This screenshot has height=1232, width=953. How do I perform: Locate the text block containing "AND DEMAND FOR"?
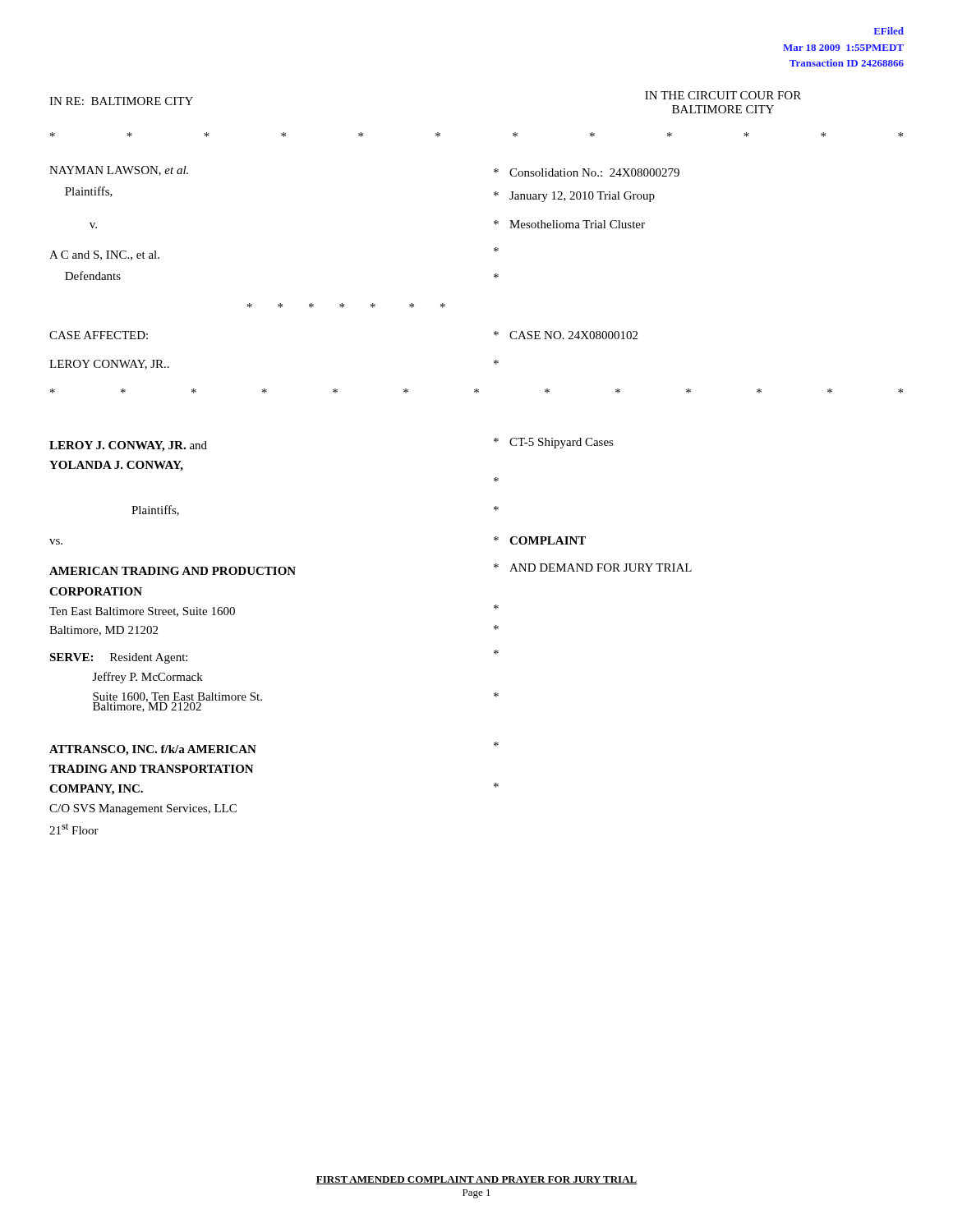[x=593, y=568]
